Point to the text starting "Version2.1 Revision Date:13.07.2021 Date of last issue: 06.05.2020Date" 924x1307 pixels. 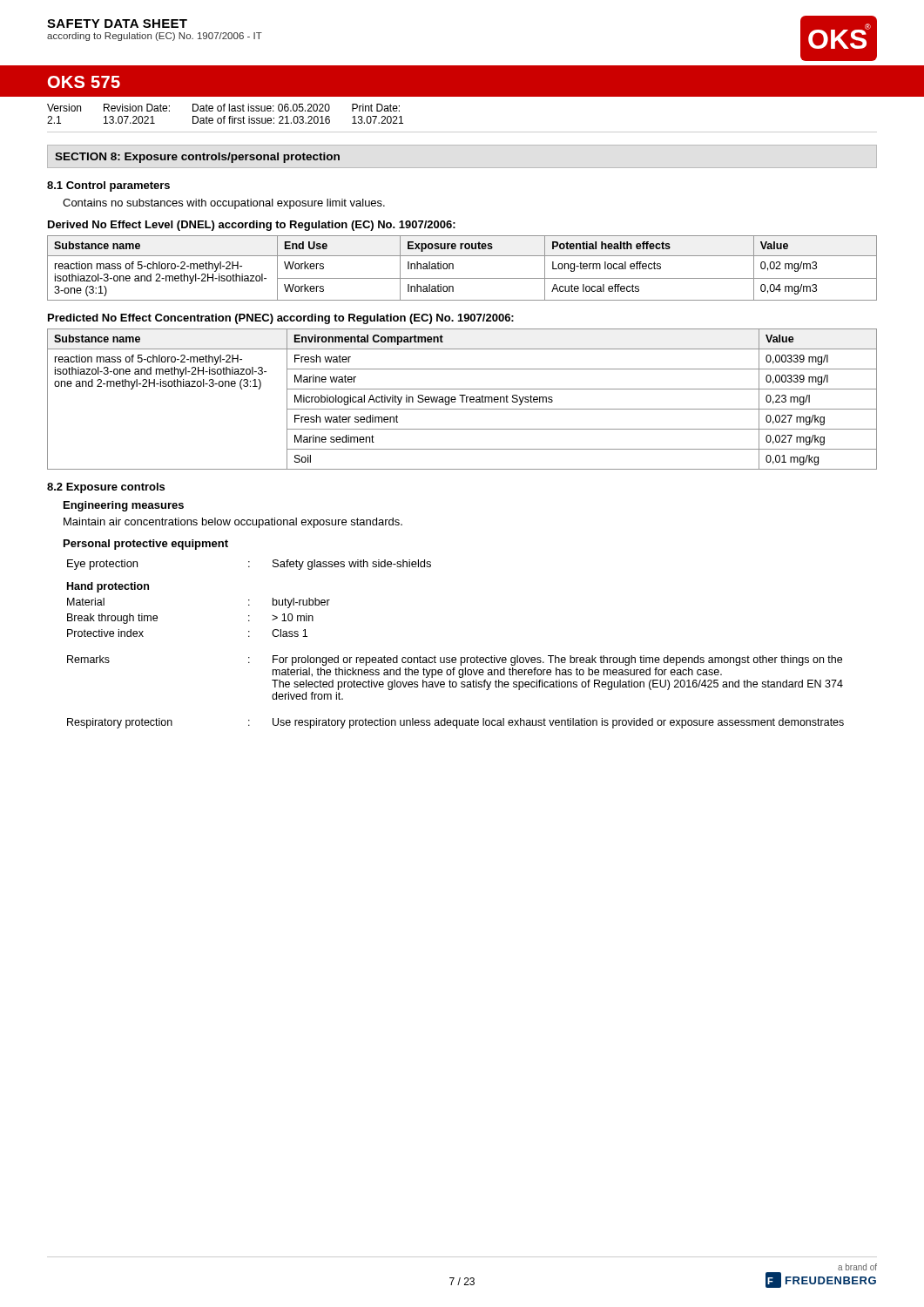[225, 114]
